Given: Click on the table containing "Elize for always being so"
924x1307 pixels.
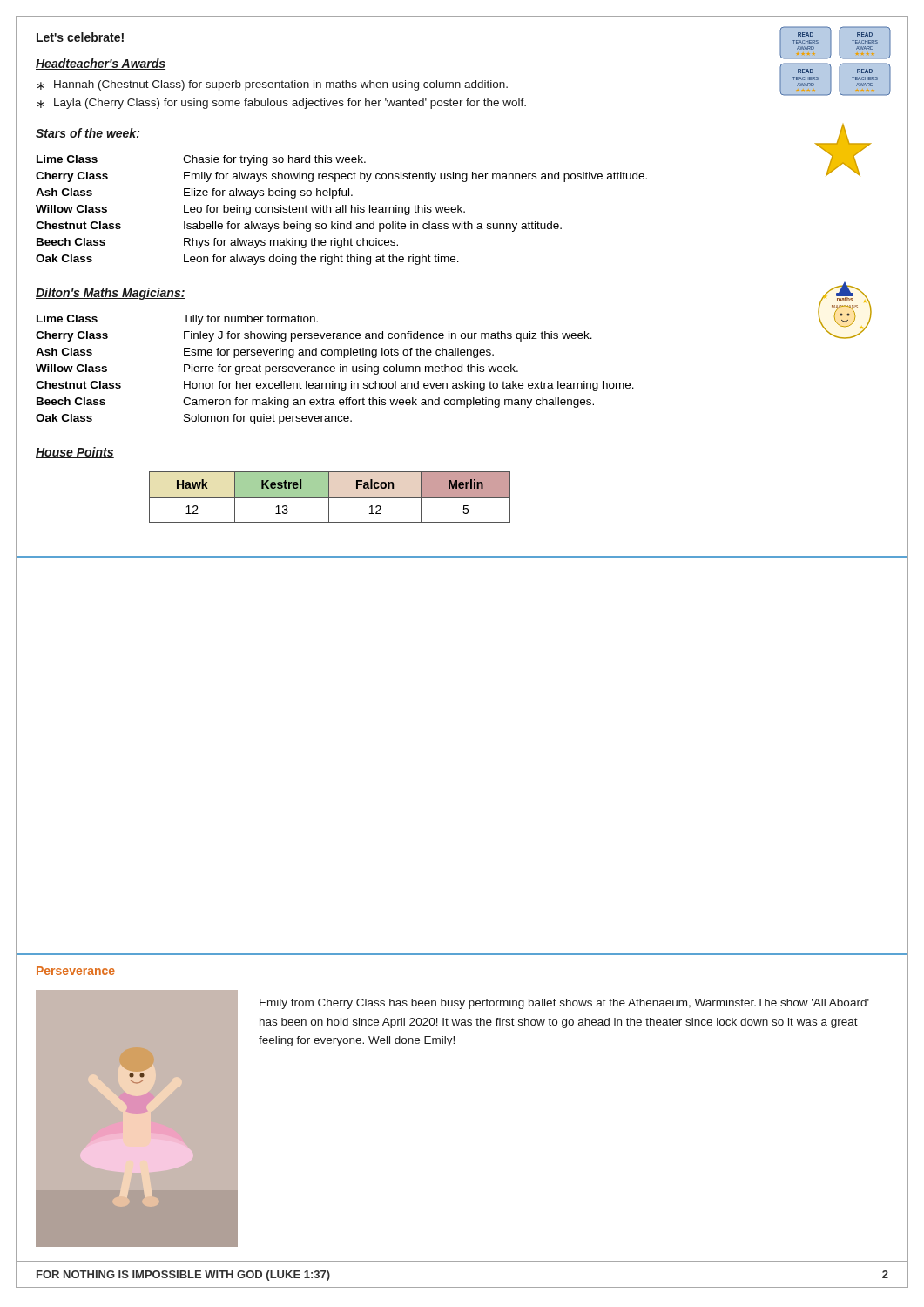Looking at the screenshot, I should point(462,209).
